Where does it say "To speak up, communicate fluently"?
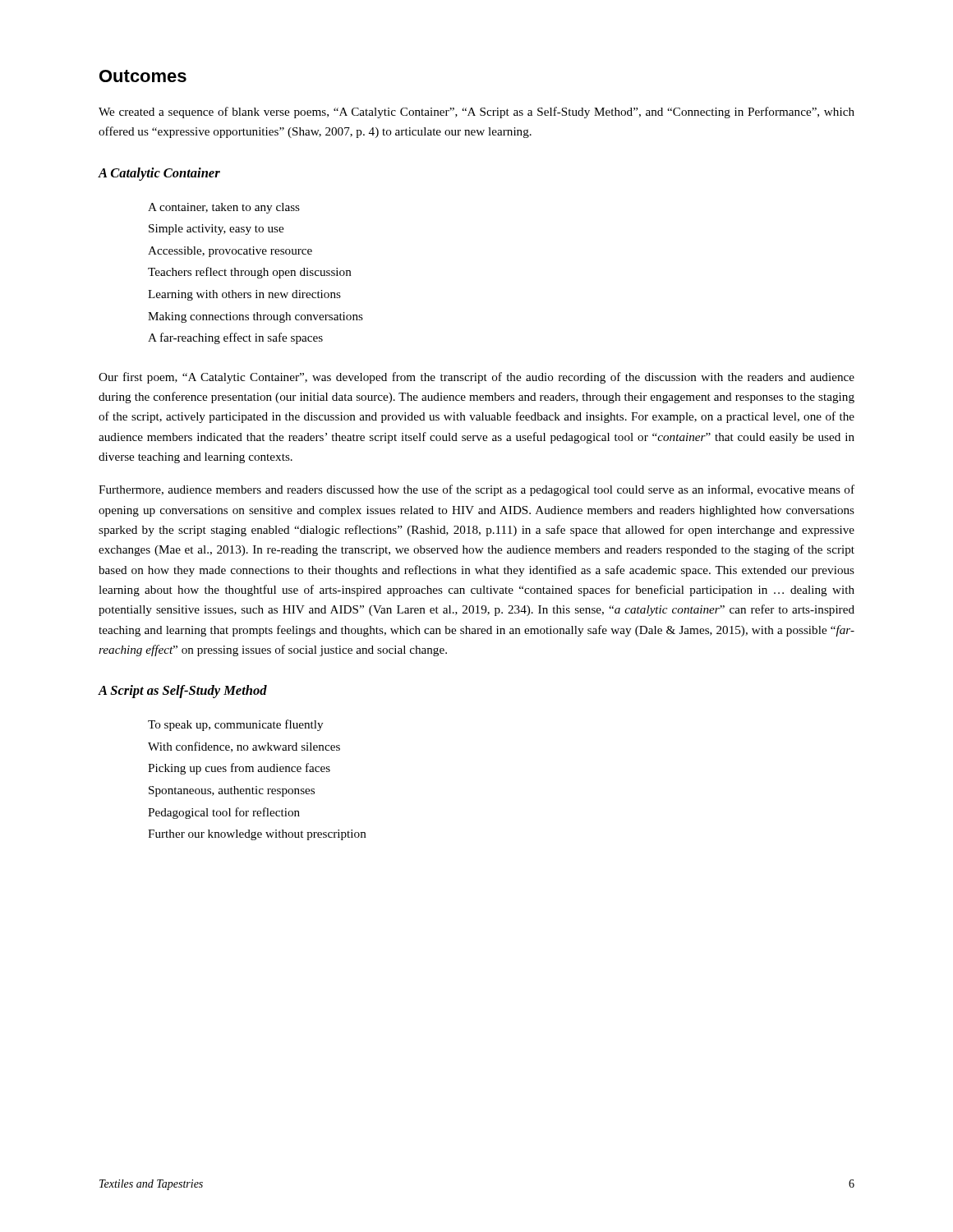This screenshot has height=1232, width=953. click(x=236, y=724)
